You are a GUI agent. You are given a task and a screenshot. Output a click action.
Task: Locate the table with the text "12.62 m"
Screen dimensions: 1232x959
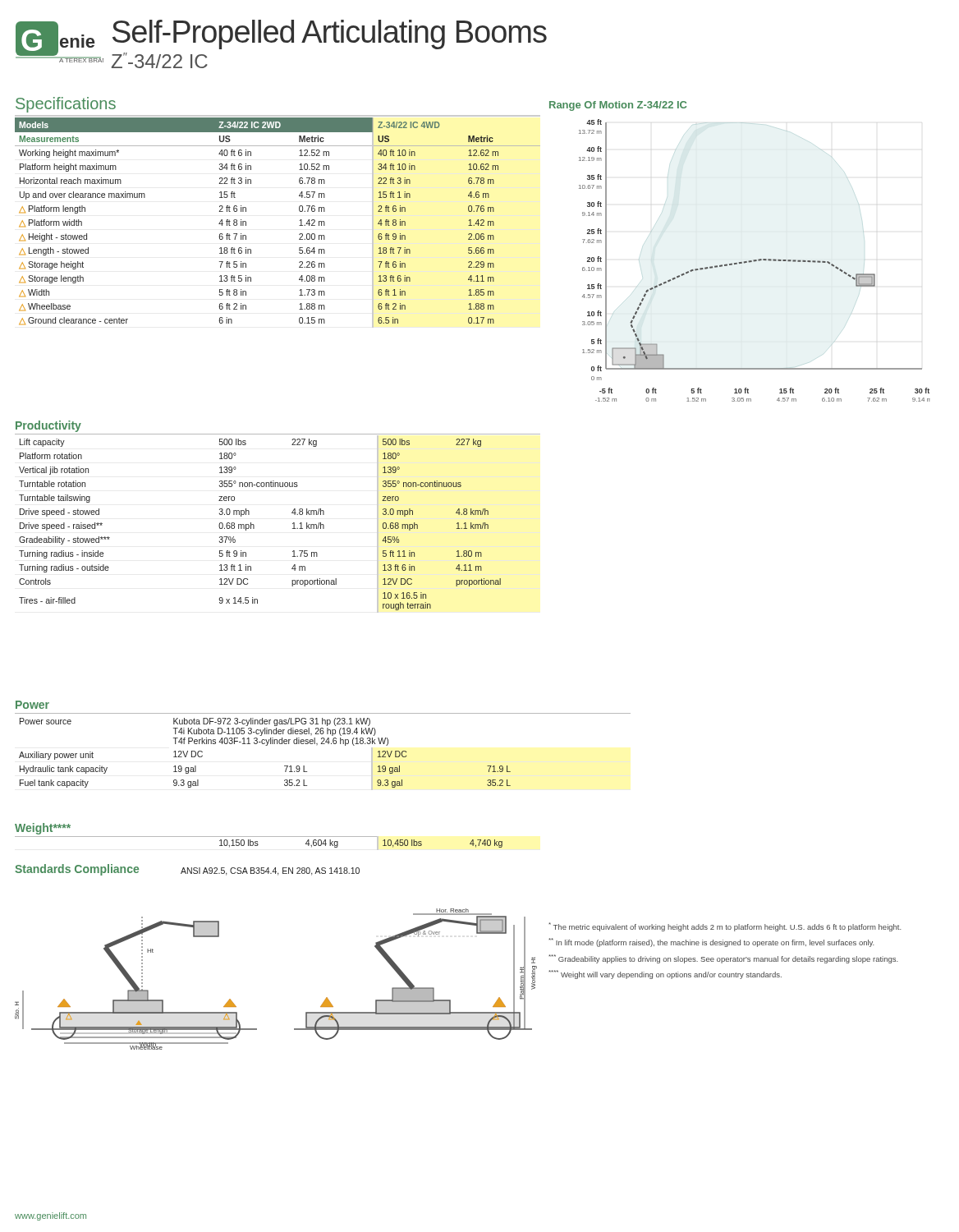(x=278, y=223)
